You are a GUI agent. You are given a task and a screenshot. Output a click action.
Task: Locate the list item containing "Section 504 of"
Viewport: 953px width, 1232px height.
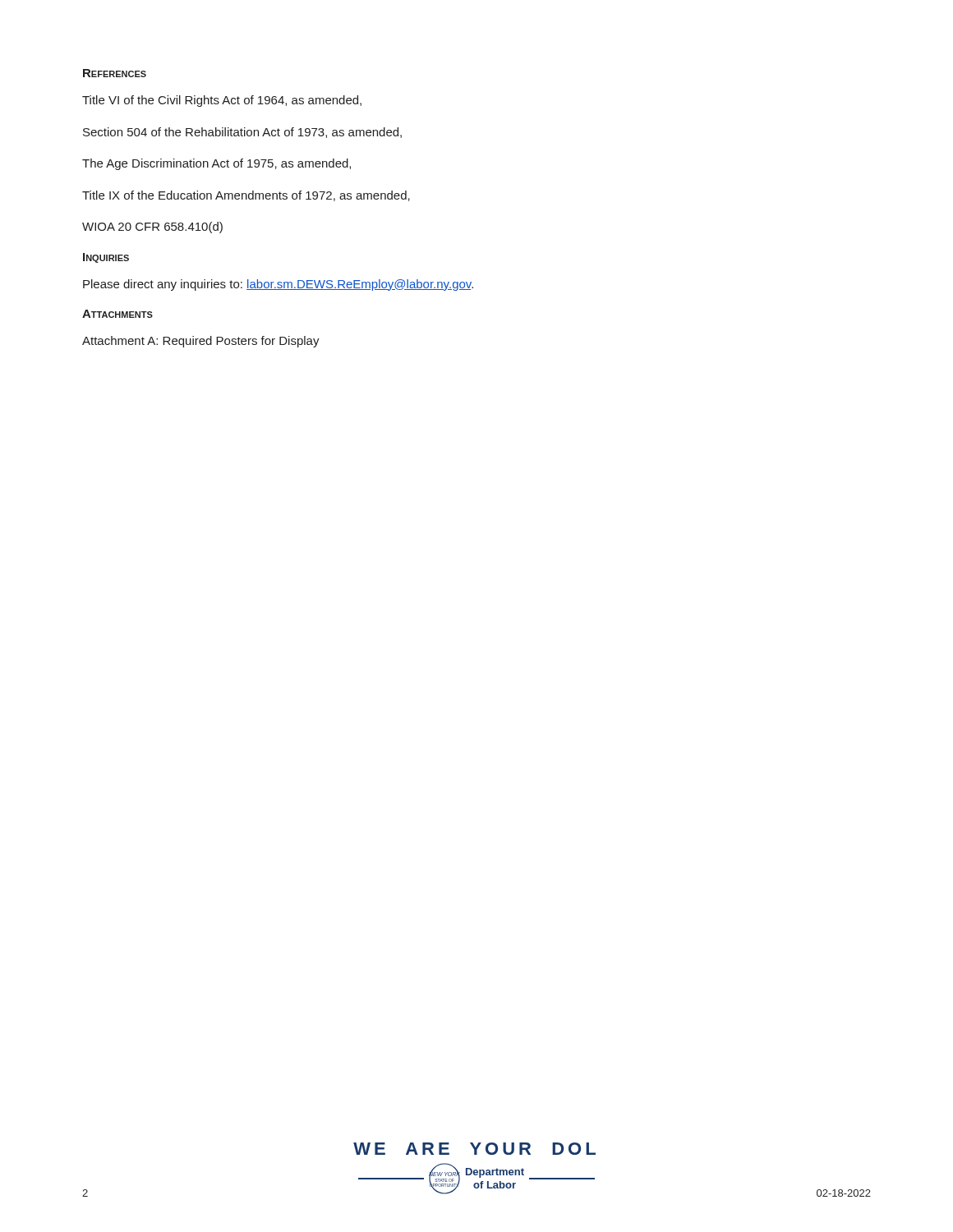[242, 131]
